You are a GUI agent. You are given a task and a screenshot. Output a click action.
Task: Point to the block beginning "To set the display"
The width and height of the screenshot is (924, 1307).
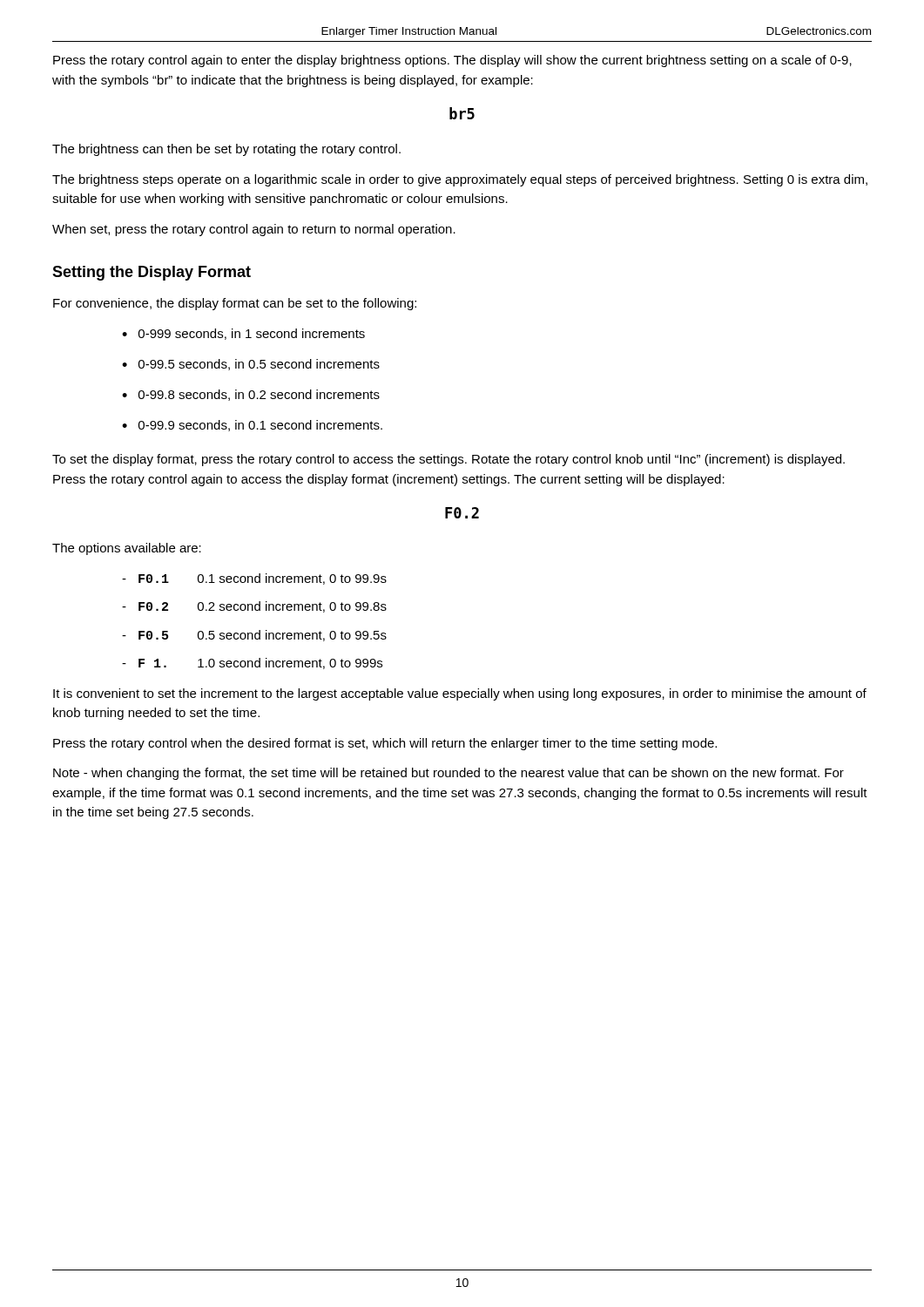[x=449, y=469]
